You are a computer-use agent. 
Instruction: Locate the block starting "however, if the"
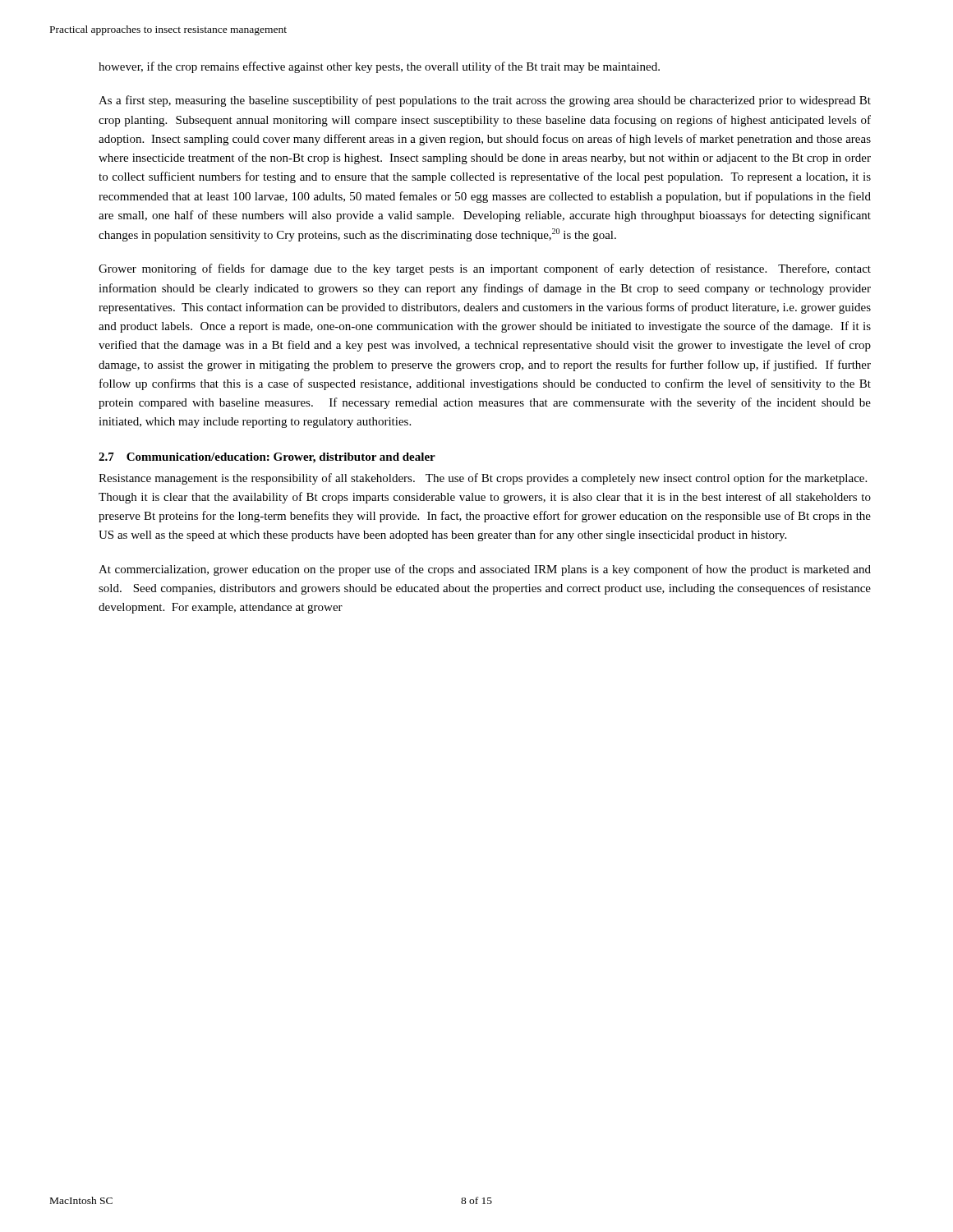[379, 67]
